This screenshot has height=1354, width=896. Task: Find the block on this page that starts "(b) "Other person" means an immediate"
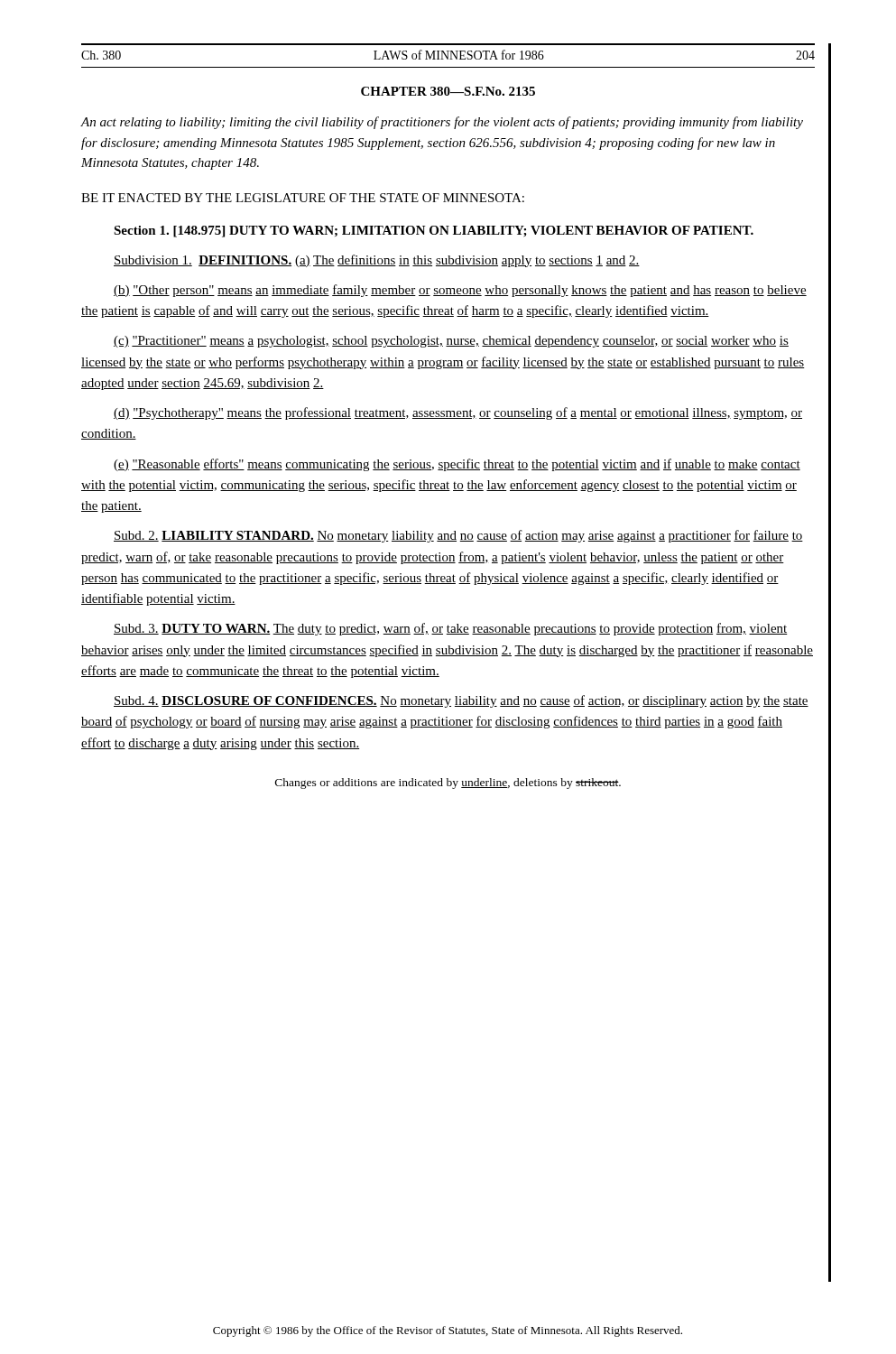[444, 300]
